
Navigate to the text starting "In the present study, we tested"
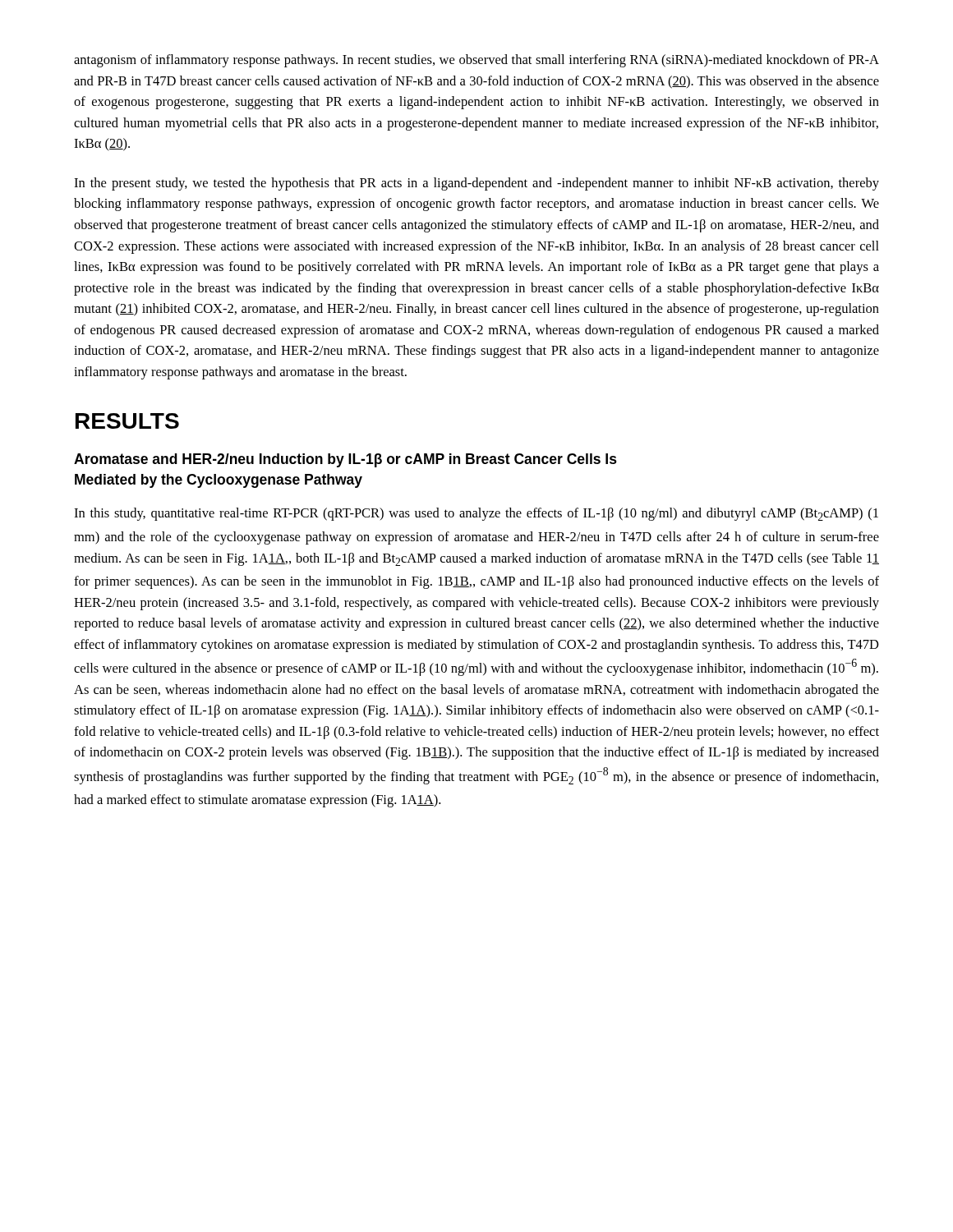476,277
